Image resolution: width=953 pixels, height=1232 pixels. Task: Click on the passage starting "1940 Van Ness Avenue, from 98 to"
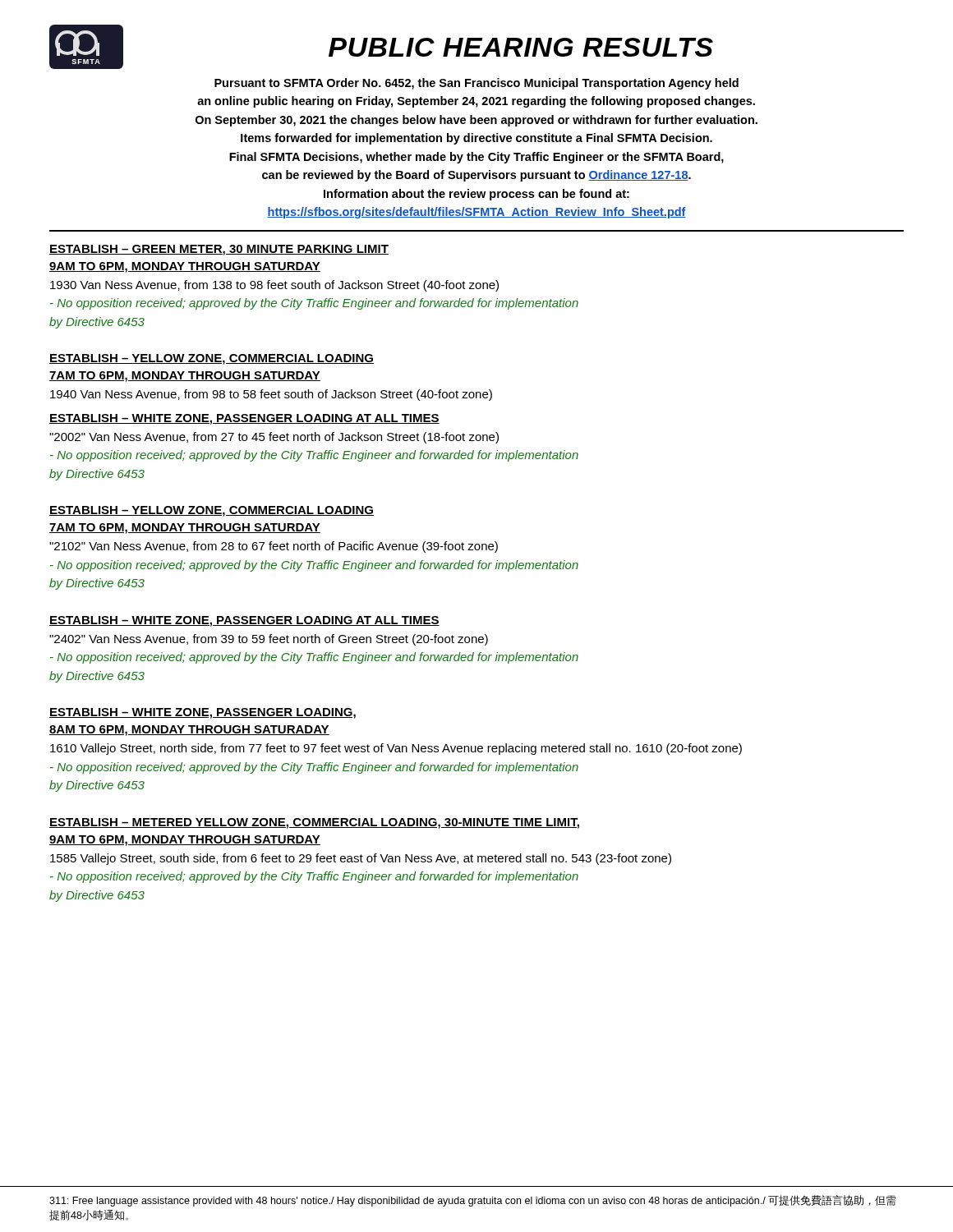(271, 394)
